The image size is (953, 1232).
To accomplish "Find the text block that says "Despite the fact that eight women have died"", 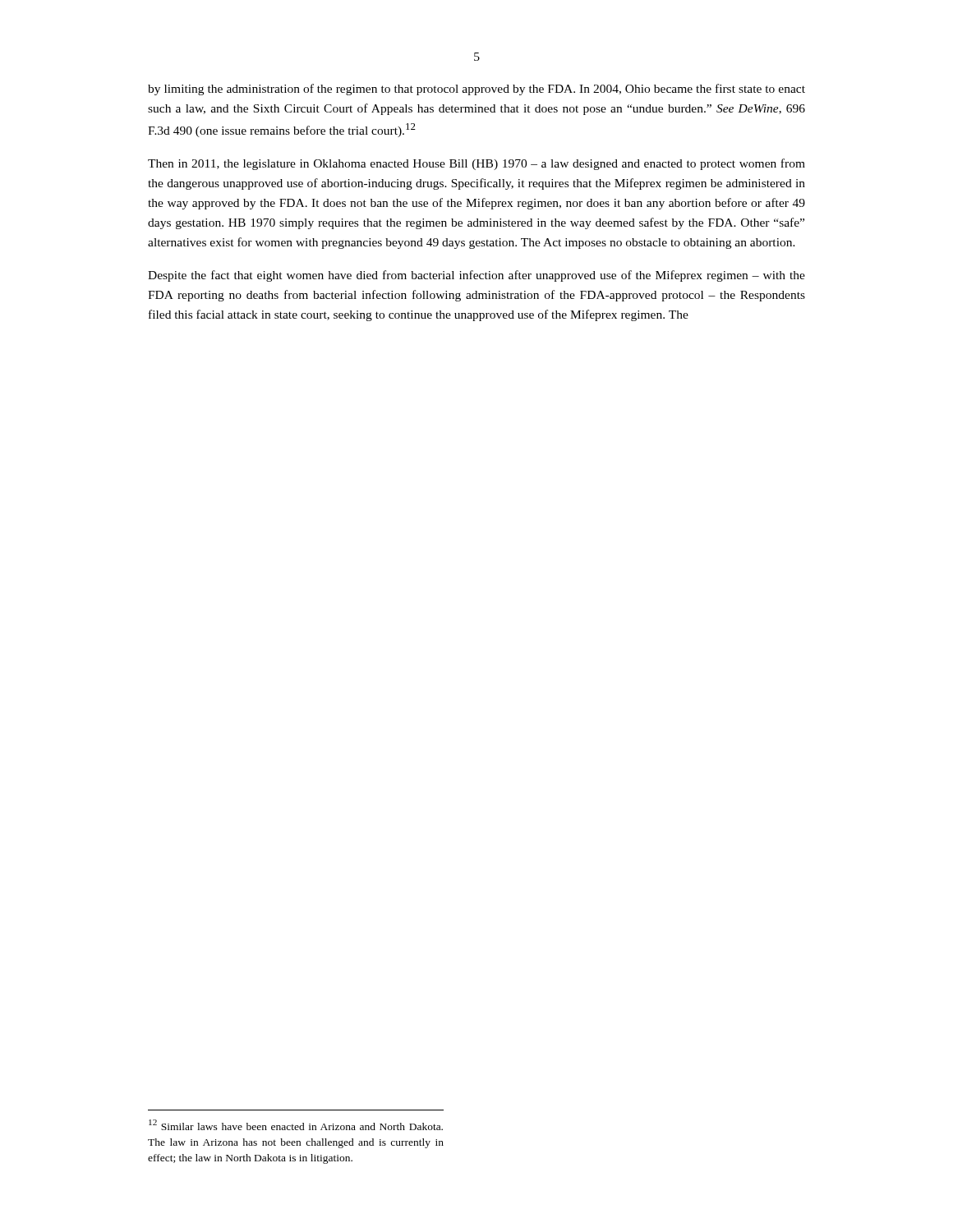I will point(476,295).
